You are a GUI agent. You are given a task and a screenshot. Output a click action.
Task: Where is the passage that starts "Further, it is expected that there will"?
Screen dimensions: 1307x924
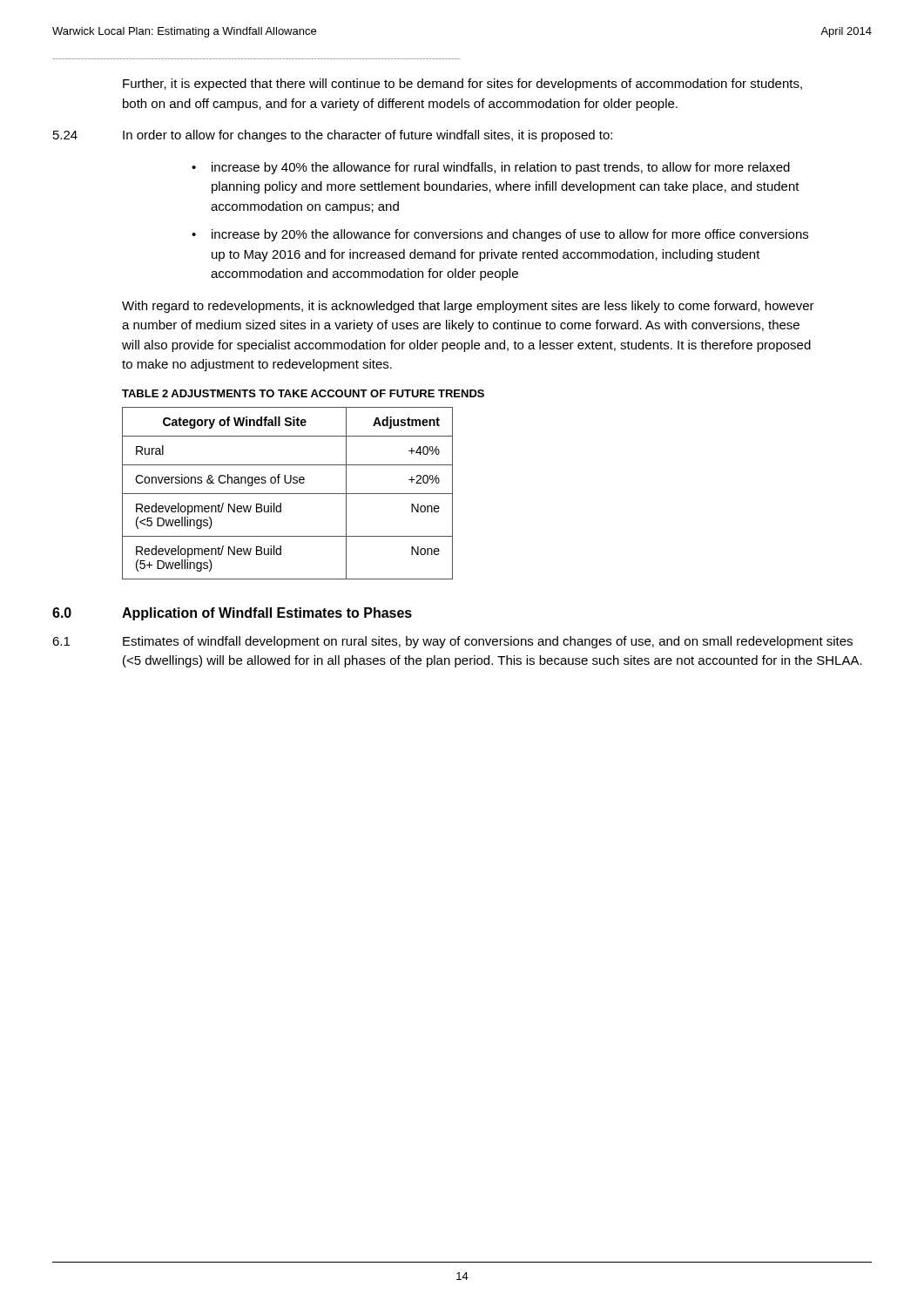point(463,93)
